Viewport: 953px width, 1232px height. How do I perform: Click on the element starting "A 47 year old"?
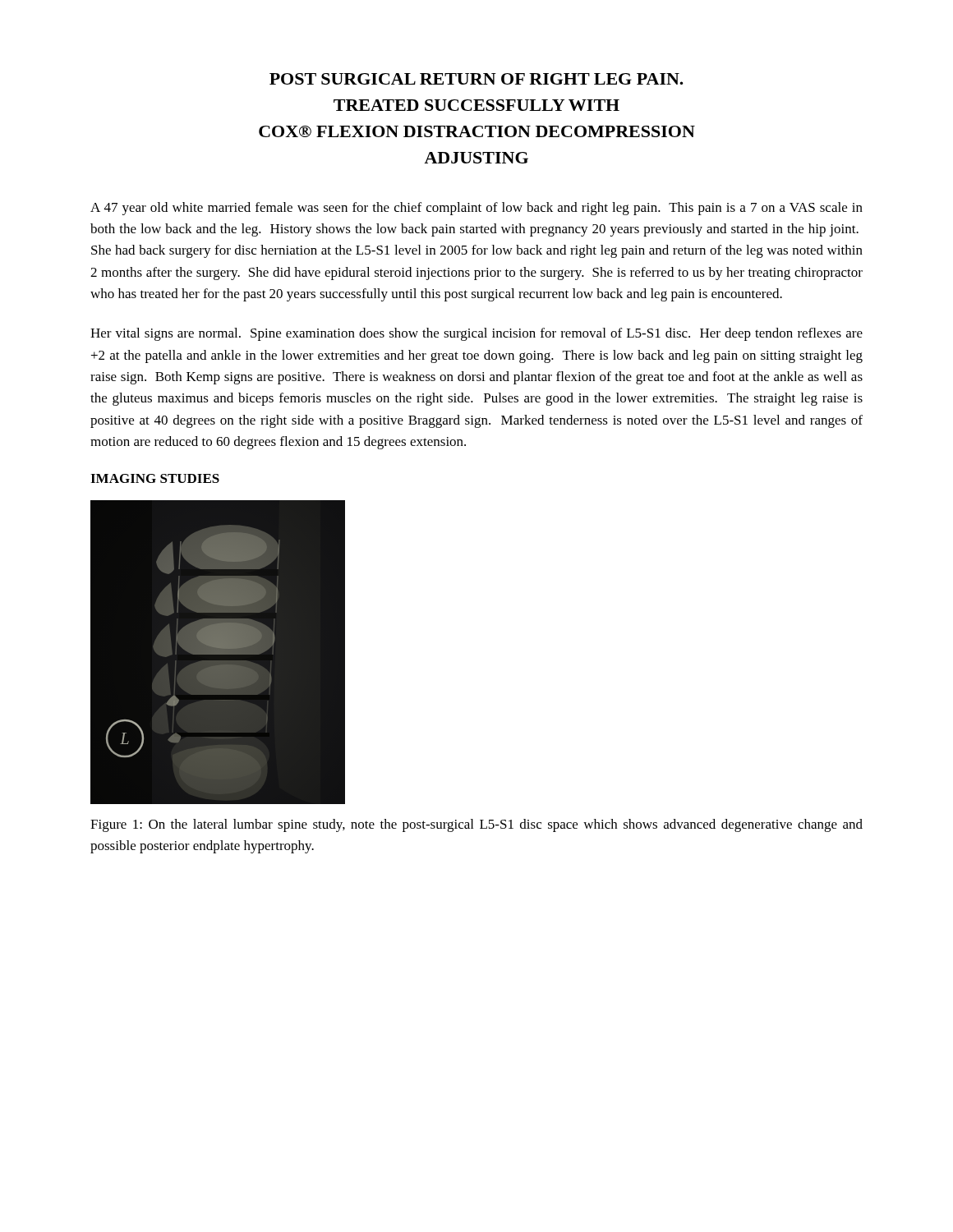[476, 250]
